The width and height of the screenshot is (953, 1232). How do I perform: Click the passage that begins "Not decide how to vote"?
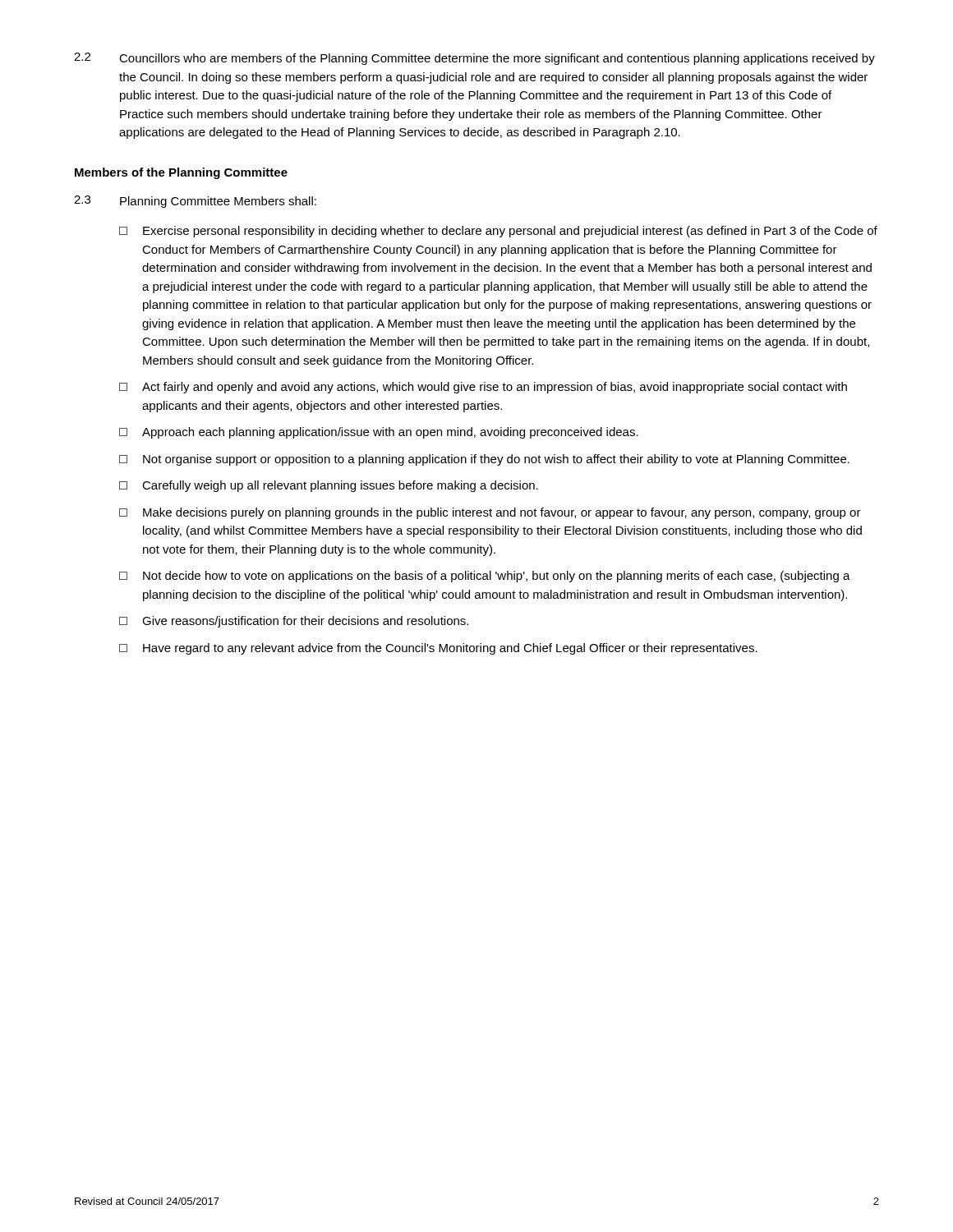tap(499, 585)
